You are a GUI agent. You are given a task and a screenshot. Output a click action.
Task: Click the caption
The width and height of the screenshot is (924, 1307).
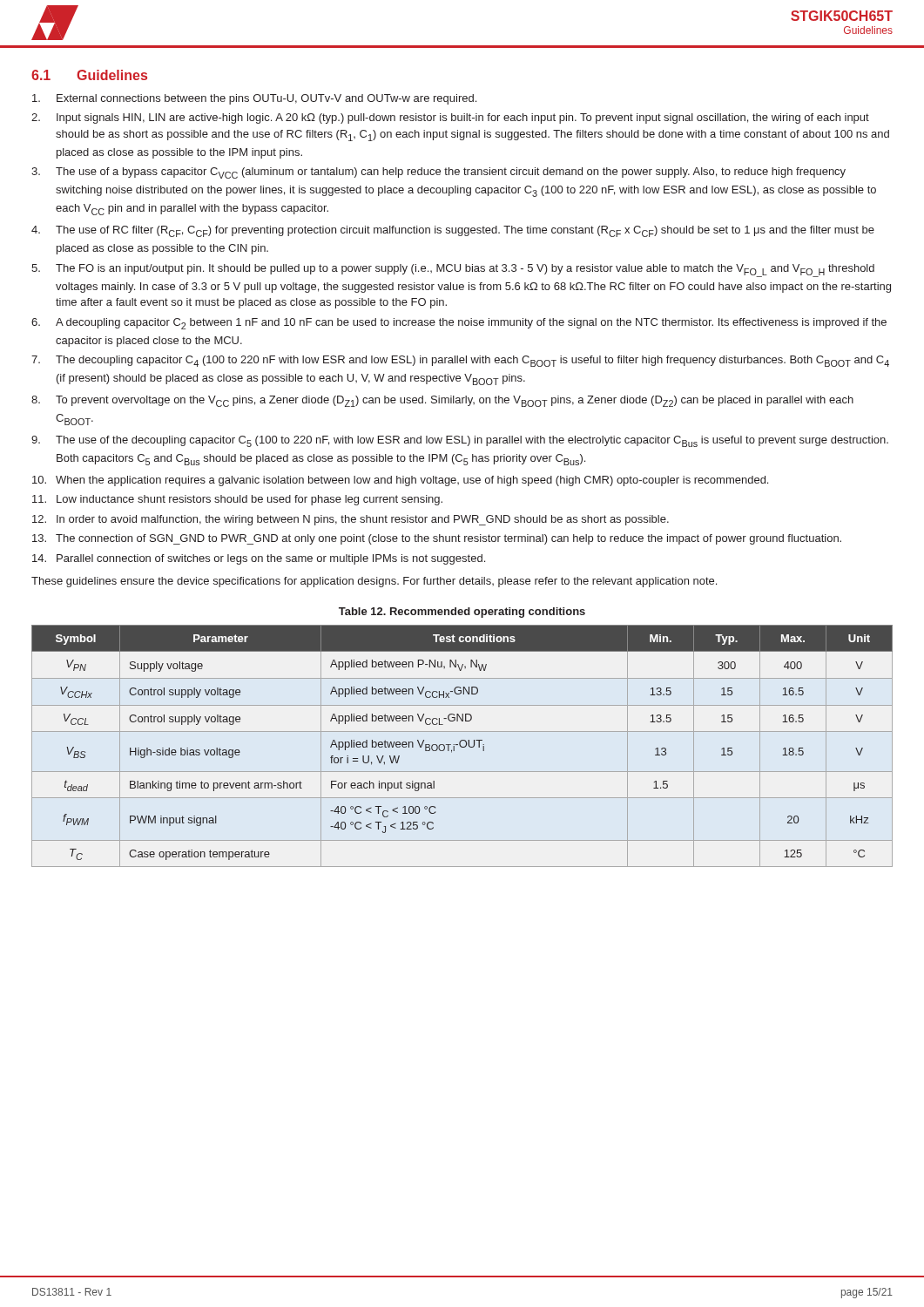coord(462,612)
